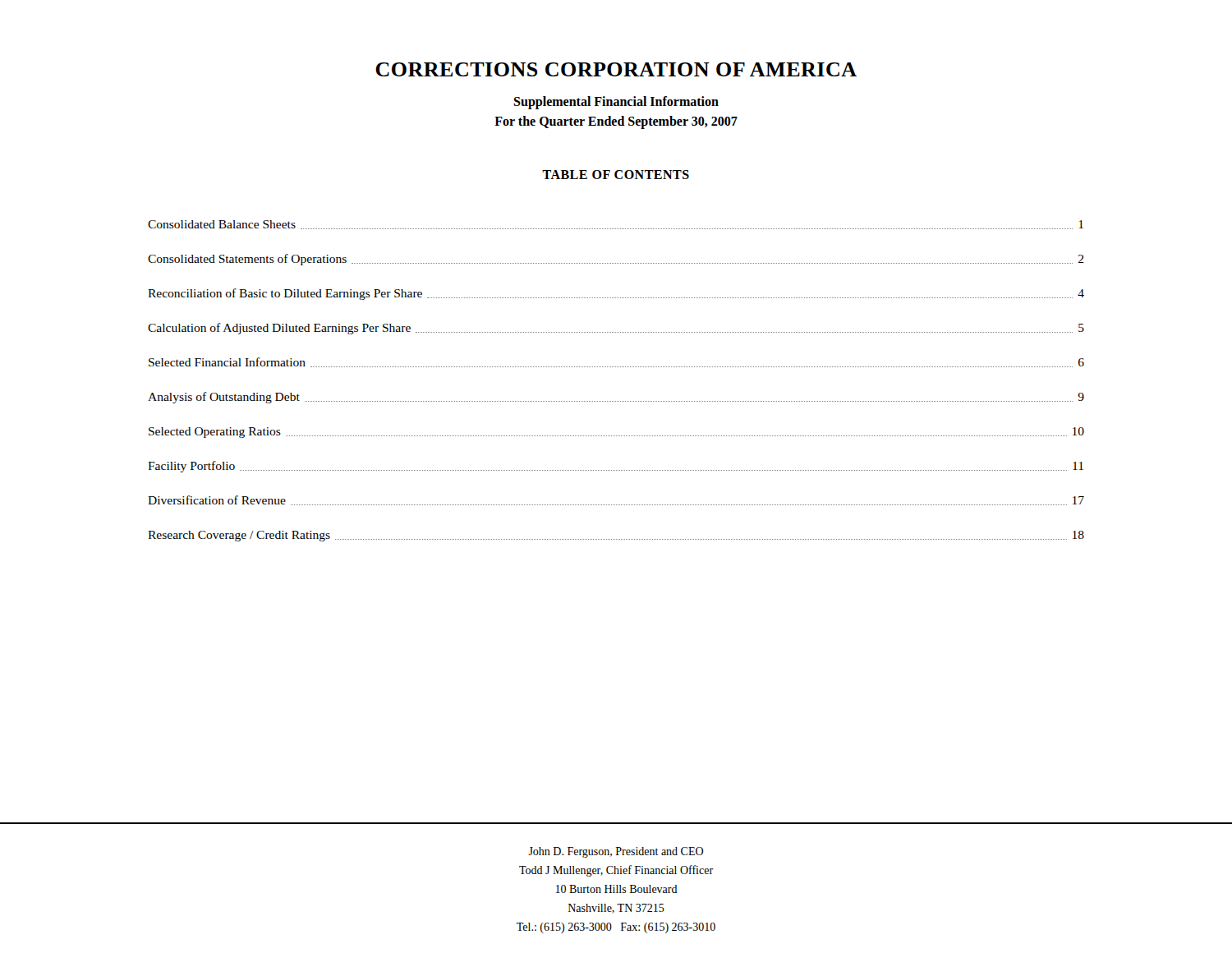Click on the block starting "Selected Operating Ratios"
The width and height of the screenshot is (1232, 953).
click(616, 431)
